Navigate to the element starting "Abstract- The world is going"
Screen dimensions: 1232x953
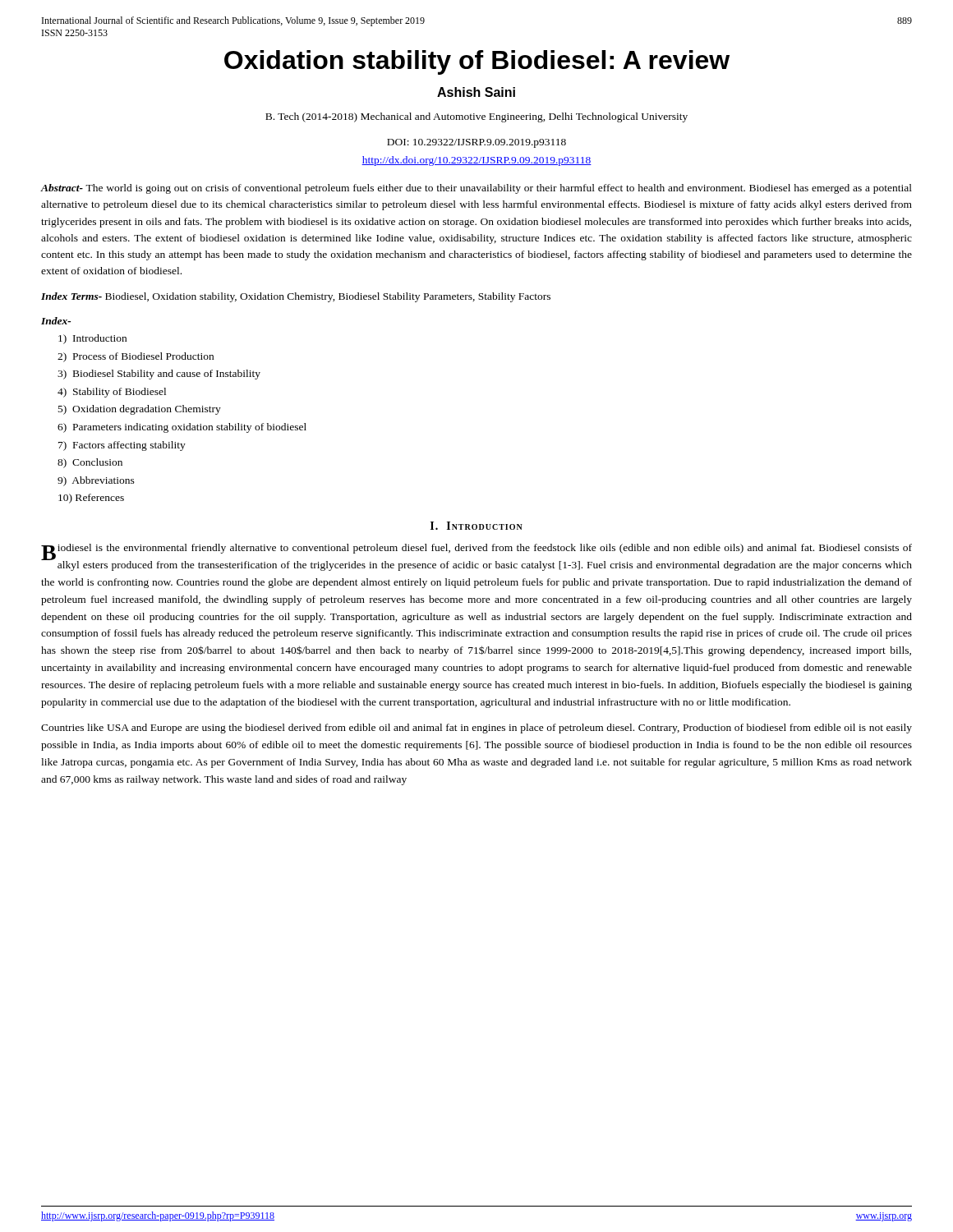(x=476, y=229)
